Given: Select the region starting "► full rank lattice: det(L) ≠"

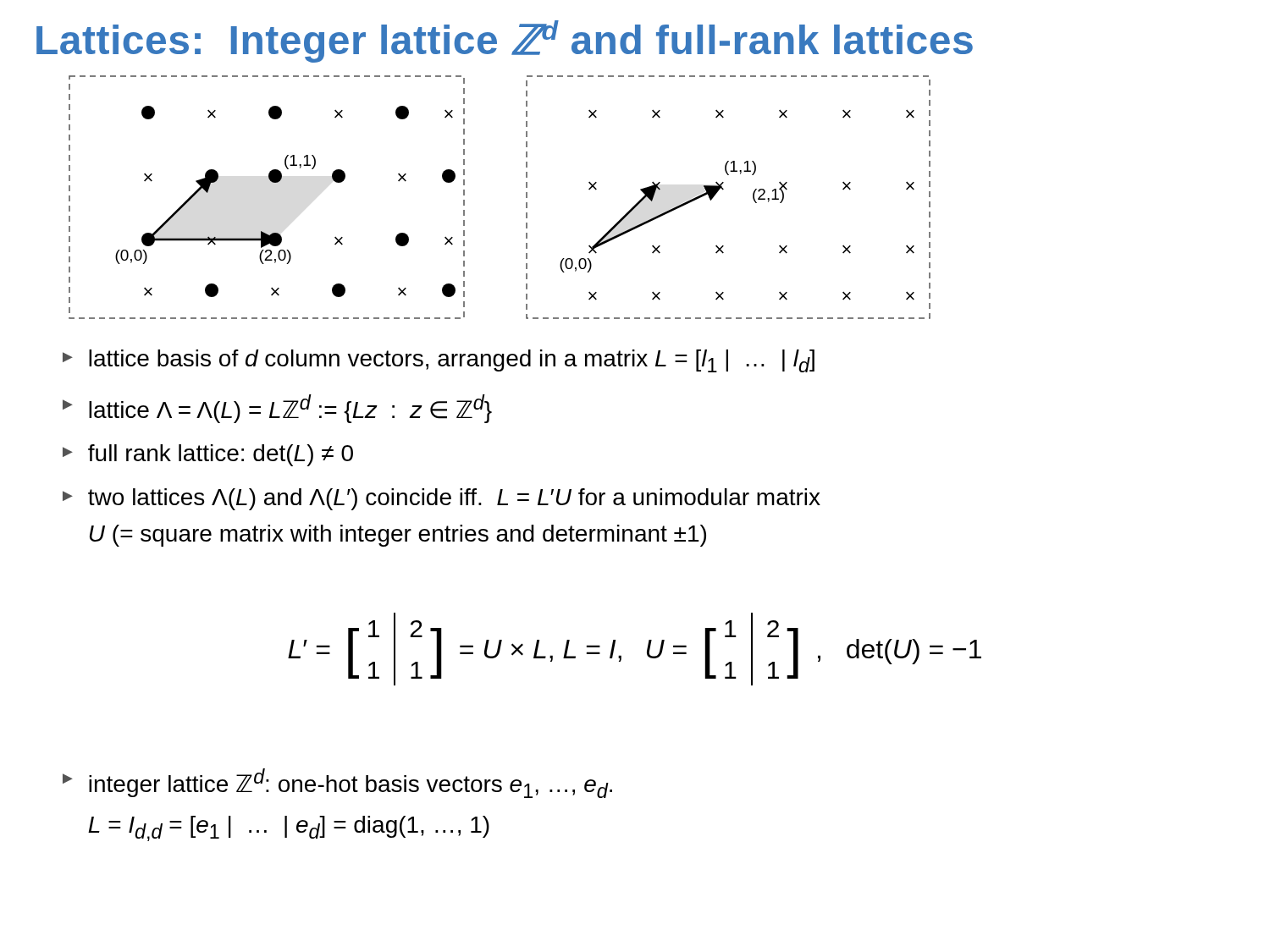Looking at the screenshot, I should coord(207,454).
